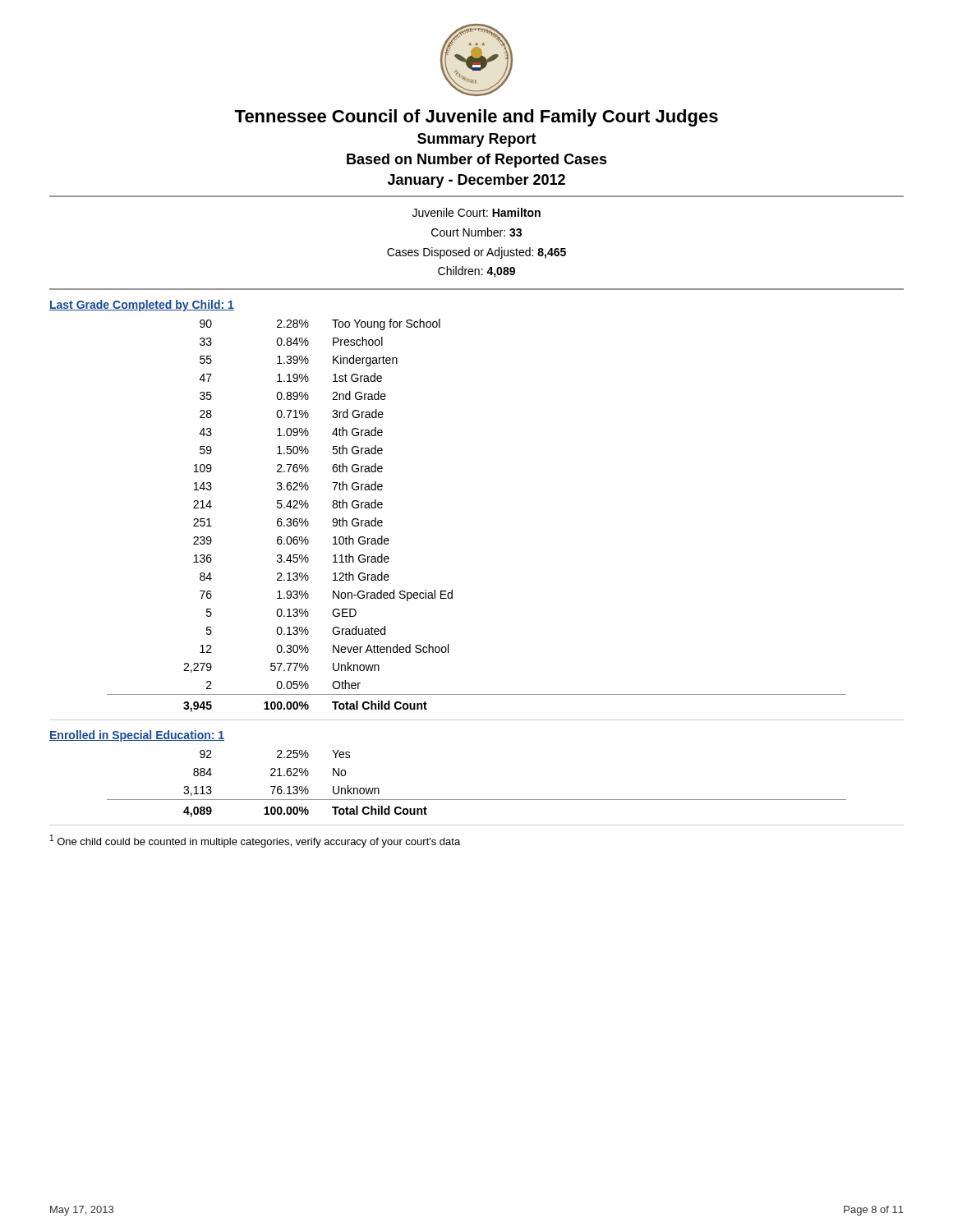Select the region starting "Last Grade Completed by Child:"
The width and height of the screenshot is (953, 1232).
[x=142, y=305]
